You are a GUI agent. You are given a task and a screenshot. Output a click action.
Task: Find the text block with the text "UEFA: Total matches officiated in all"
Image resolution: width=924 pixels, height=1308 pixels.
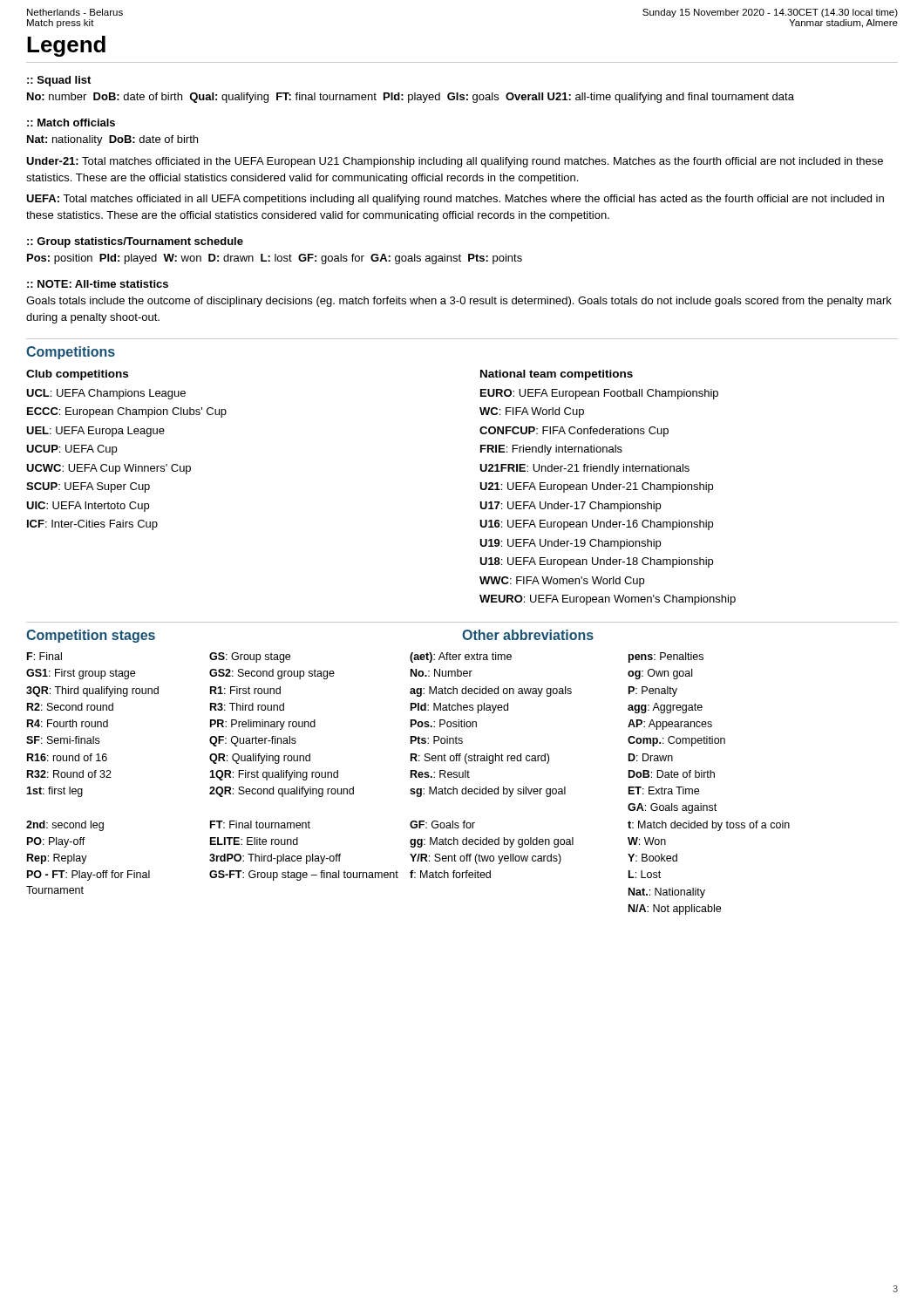click(x=455, y=207)
